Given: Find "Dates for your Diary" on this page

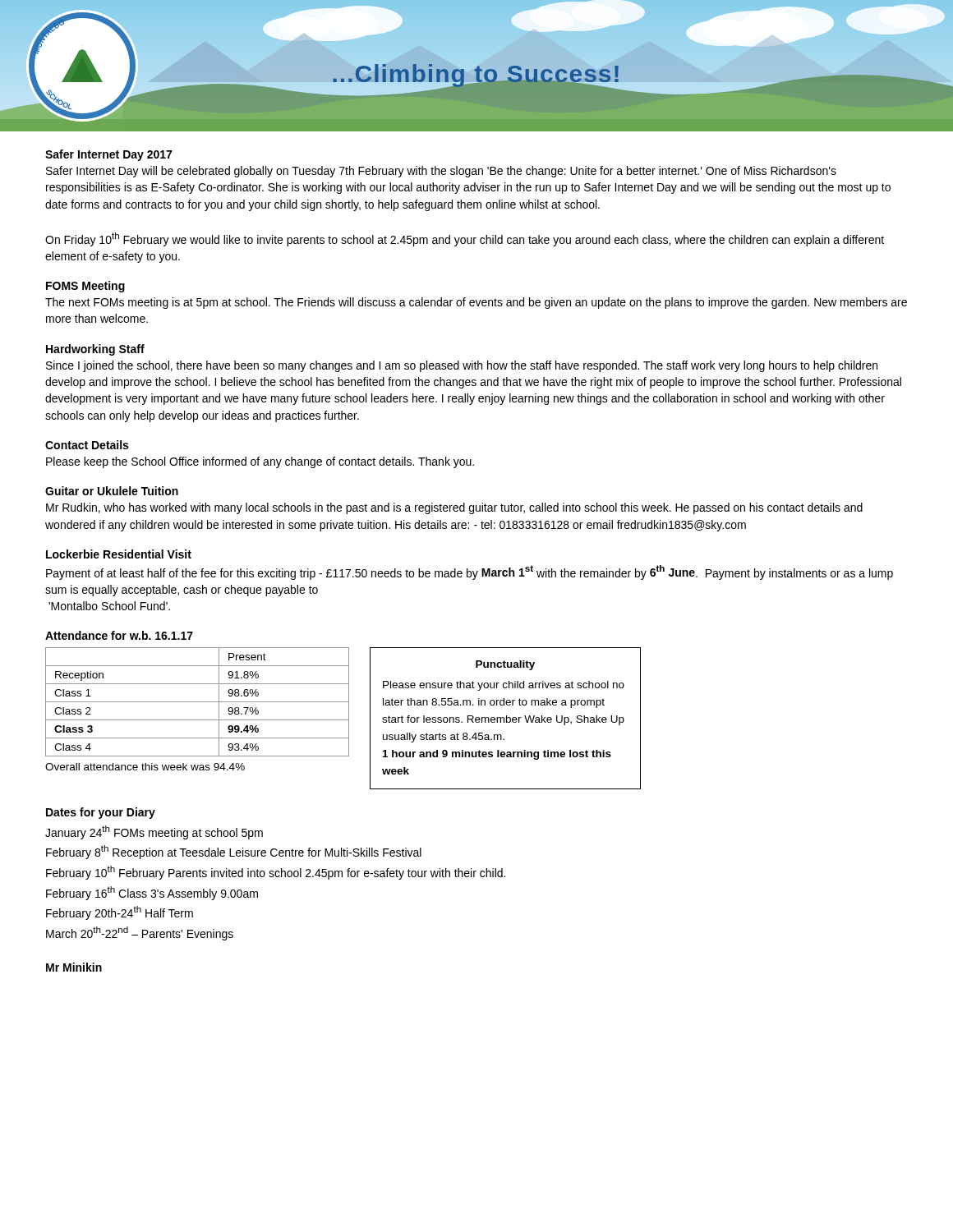Looking at the screenshot, I should 100,812.
